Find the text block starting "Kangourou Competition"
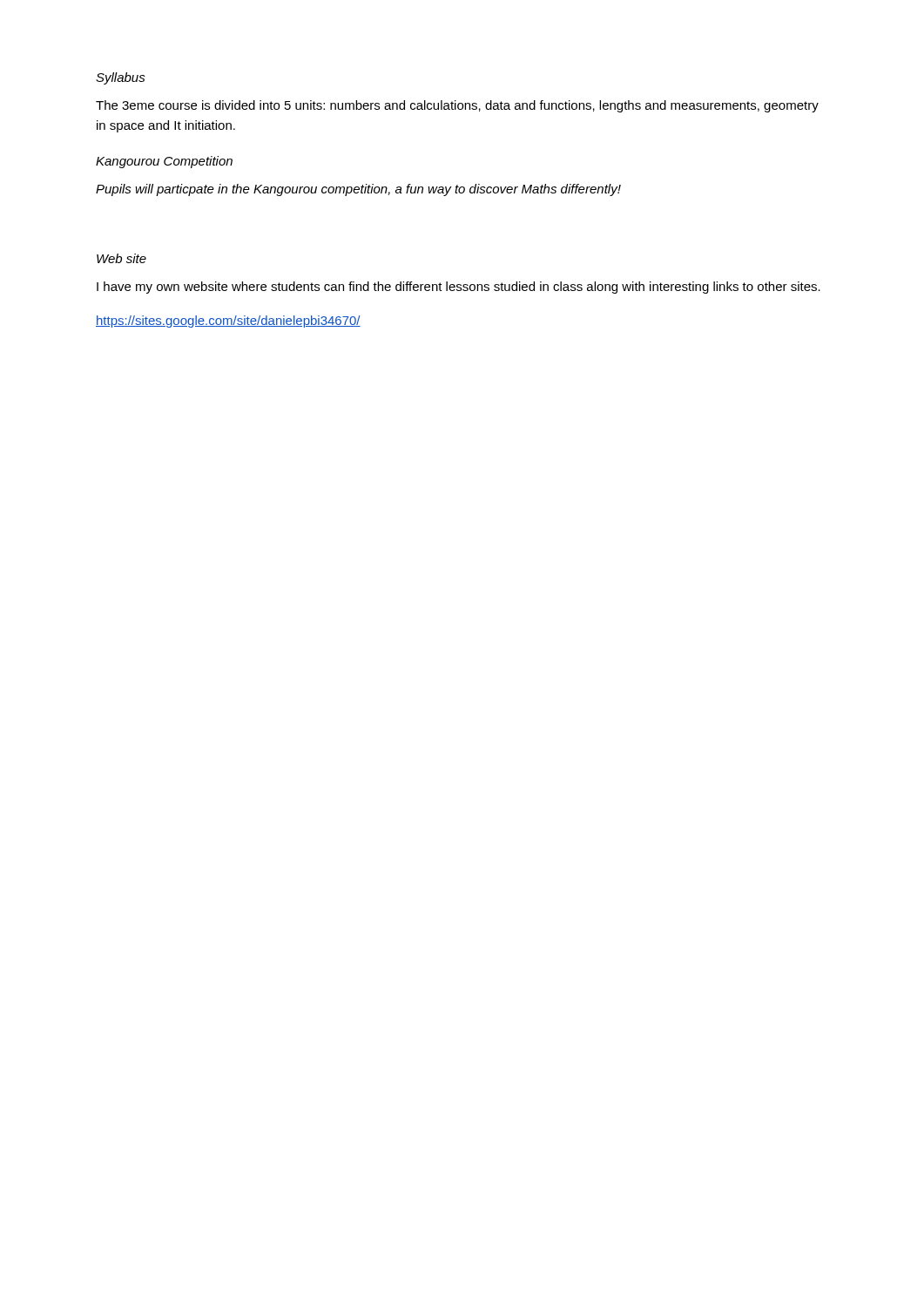Screen dimensions: 1307x924 click(164, 160)
